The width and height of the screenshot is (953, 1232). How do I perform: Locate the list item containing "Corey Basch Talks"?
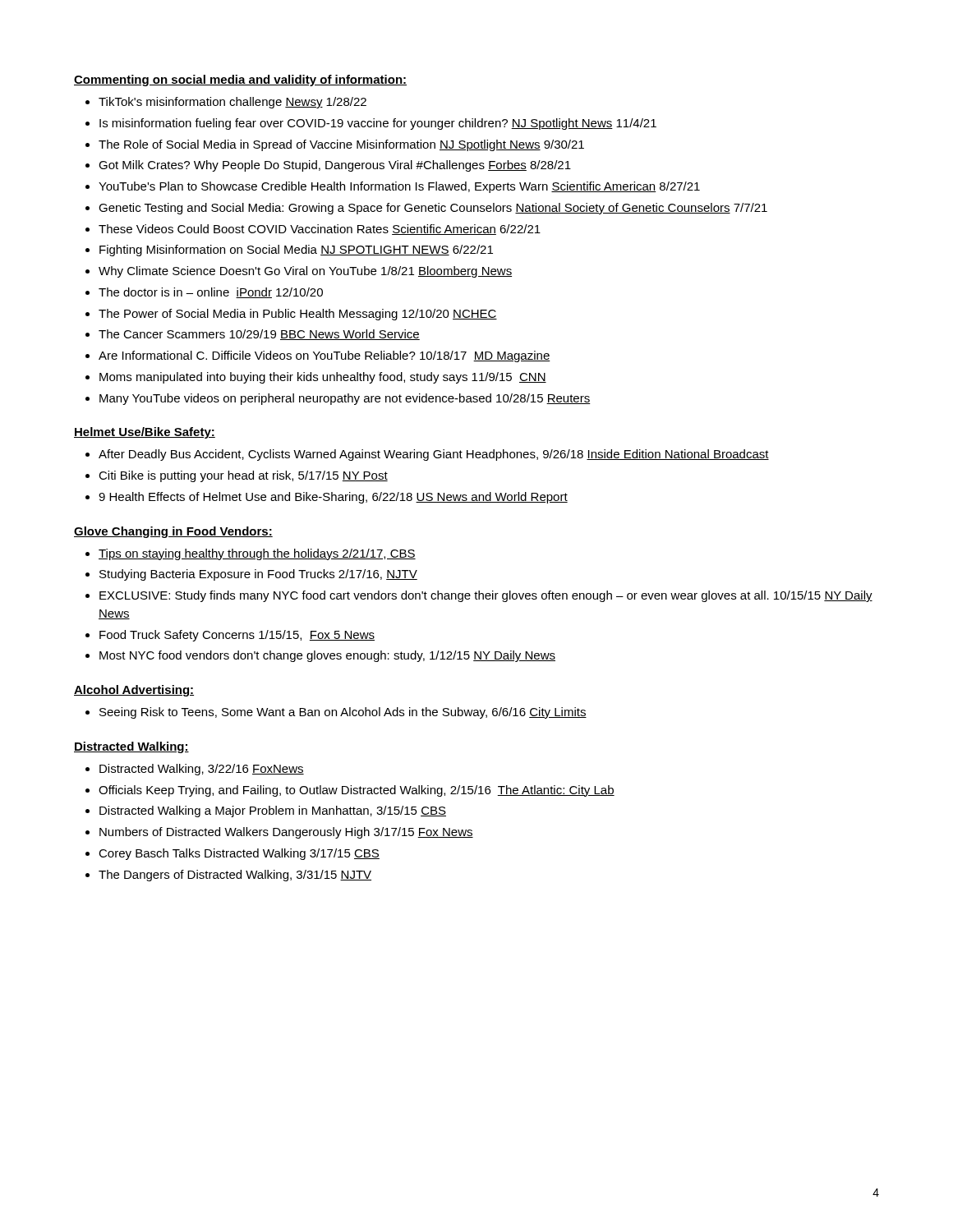pos(232,854)
